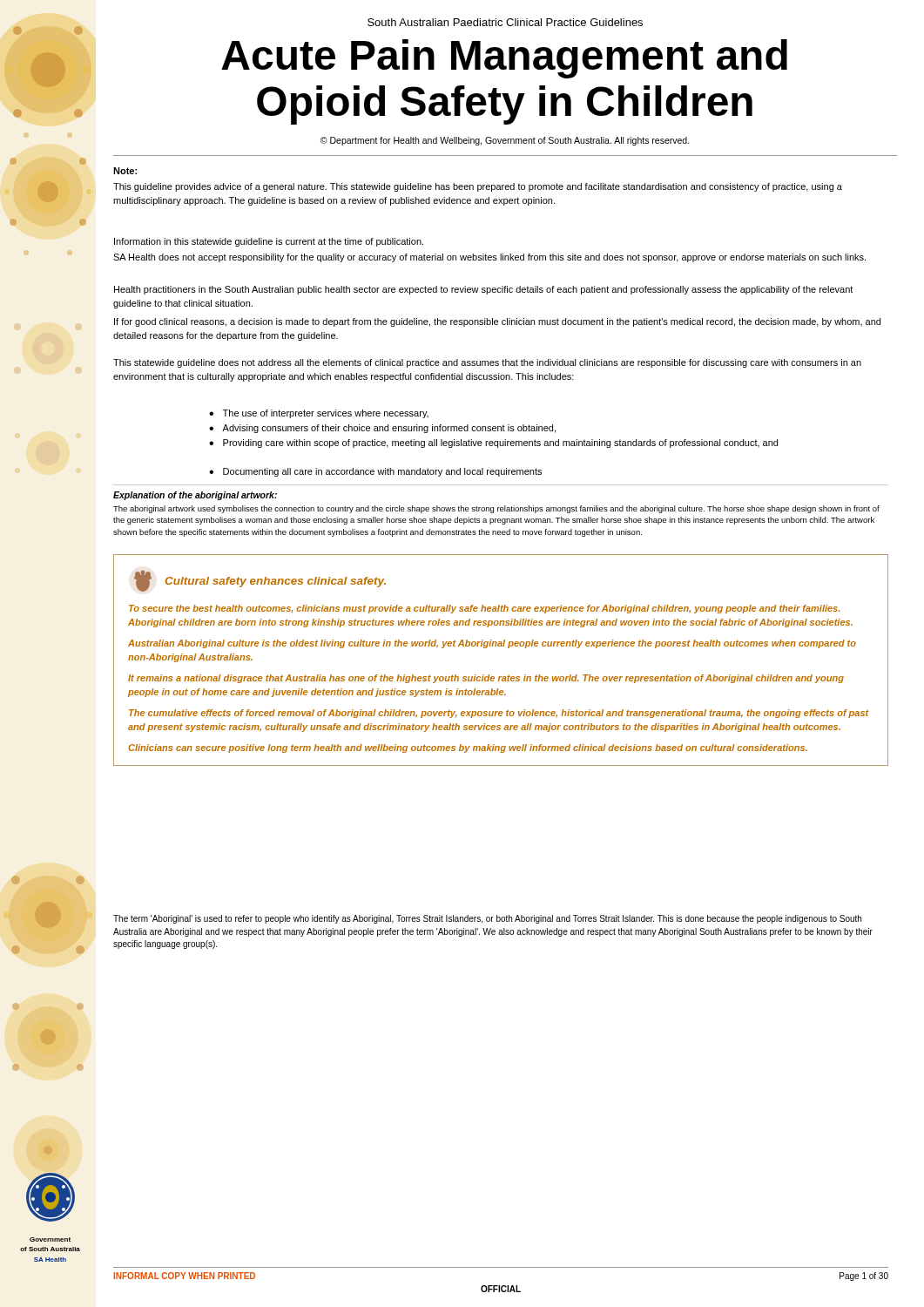
Task: Find the text block with the text "© Department for Health and Wellbeing,"
Action: pos(505,140)
